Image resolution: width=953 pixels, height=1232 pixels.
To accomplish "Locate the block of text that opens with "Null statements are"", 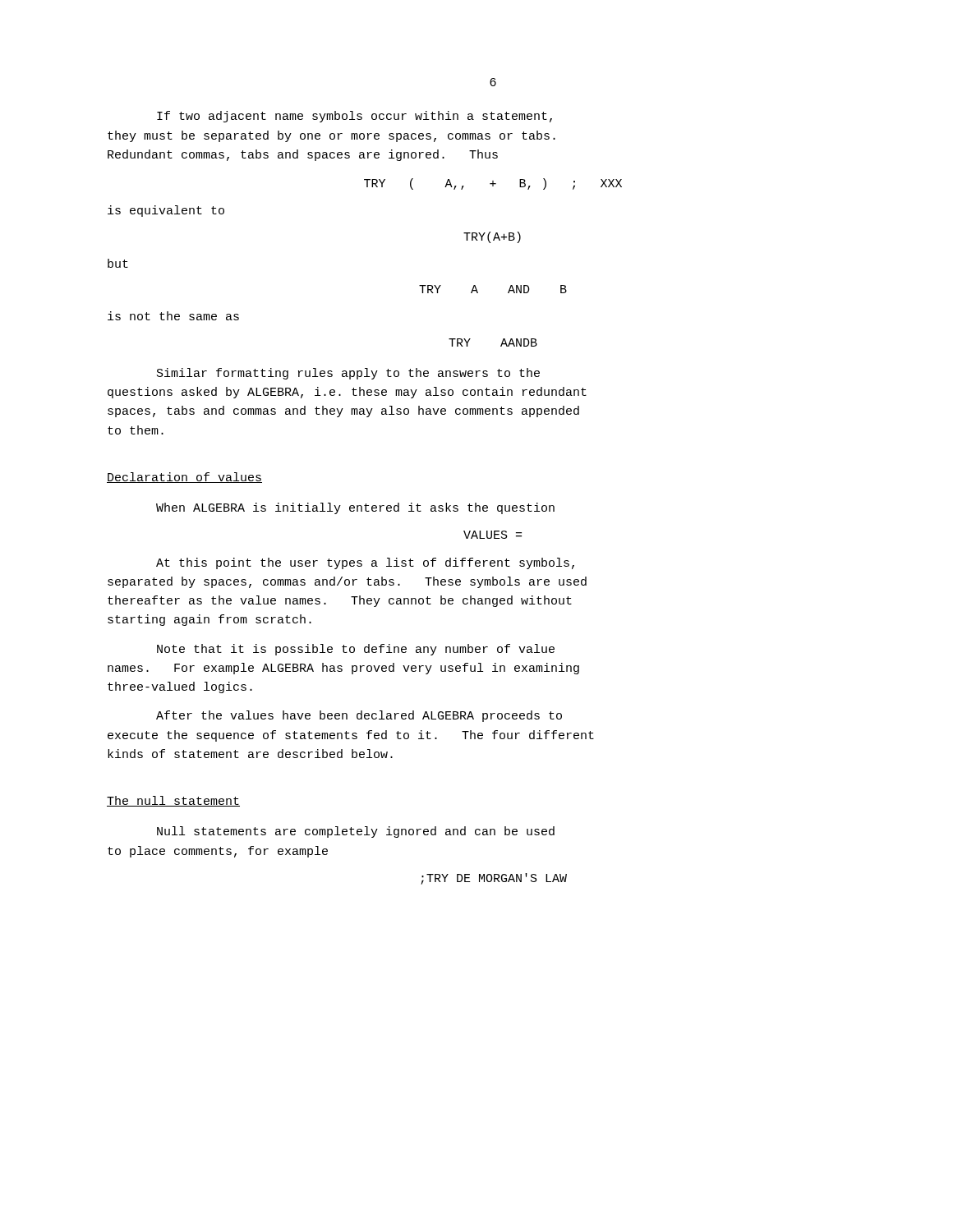I will click(331, 842).
